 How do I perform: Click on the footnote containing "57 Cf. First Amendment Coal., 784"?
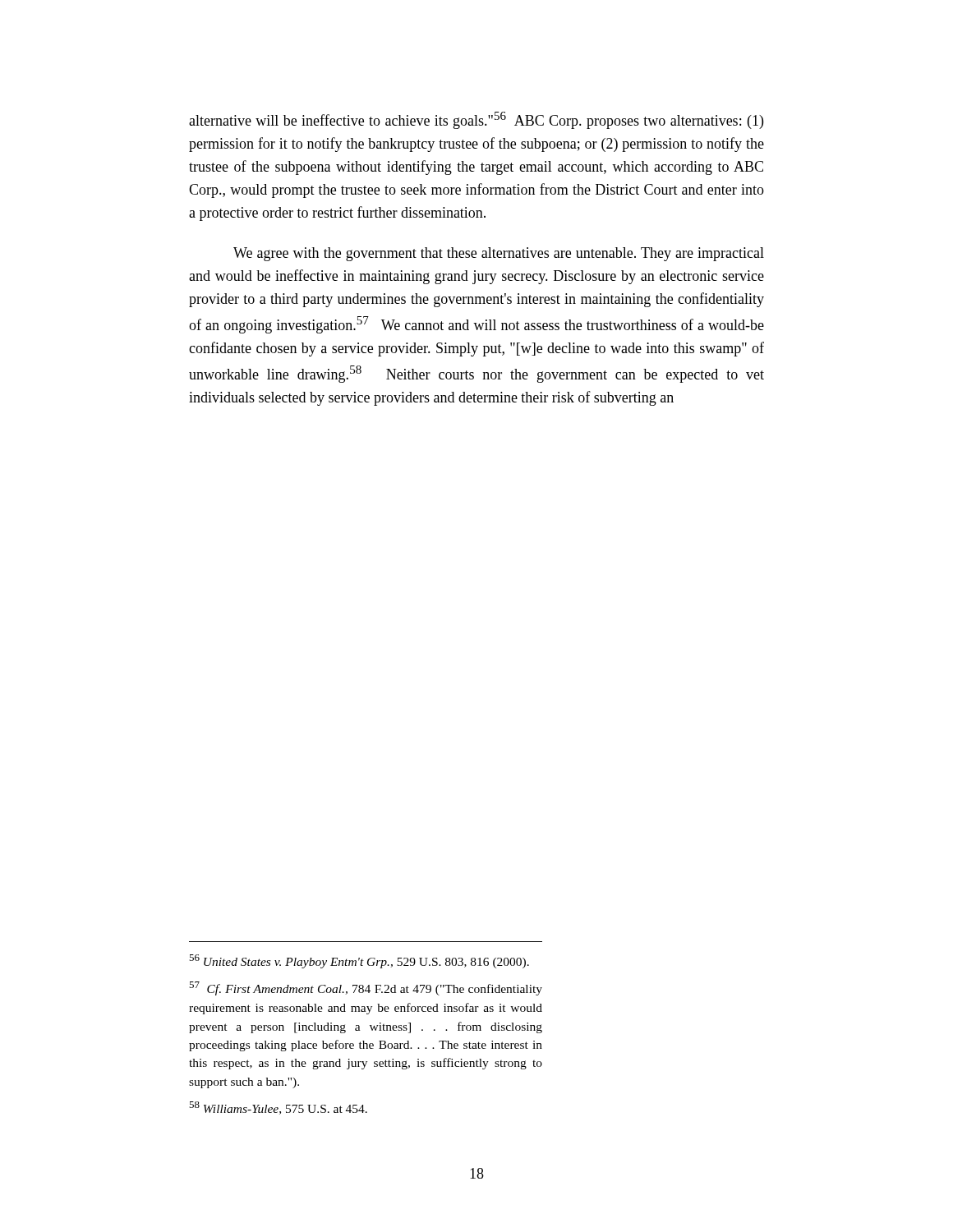[366, 1033]
